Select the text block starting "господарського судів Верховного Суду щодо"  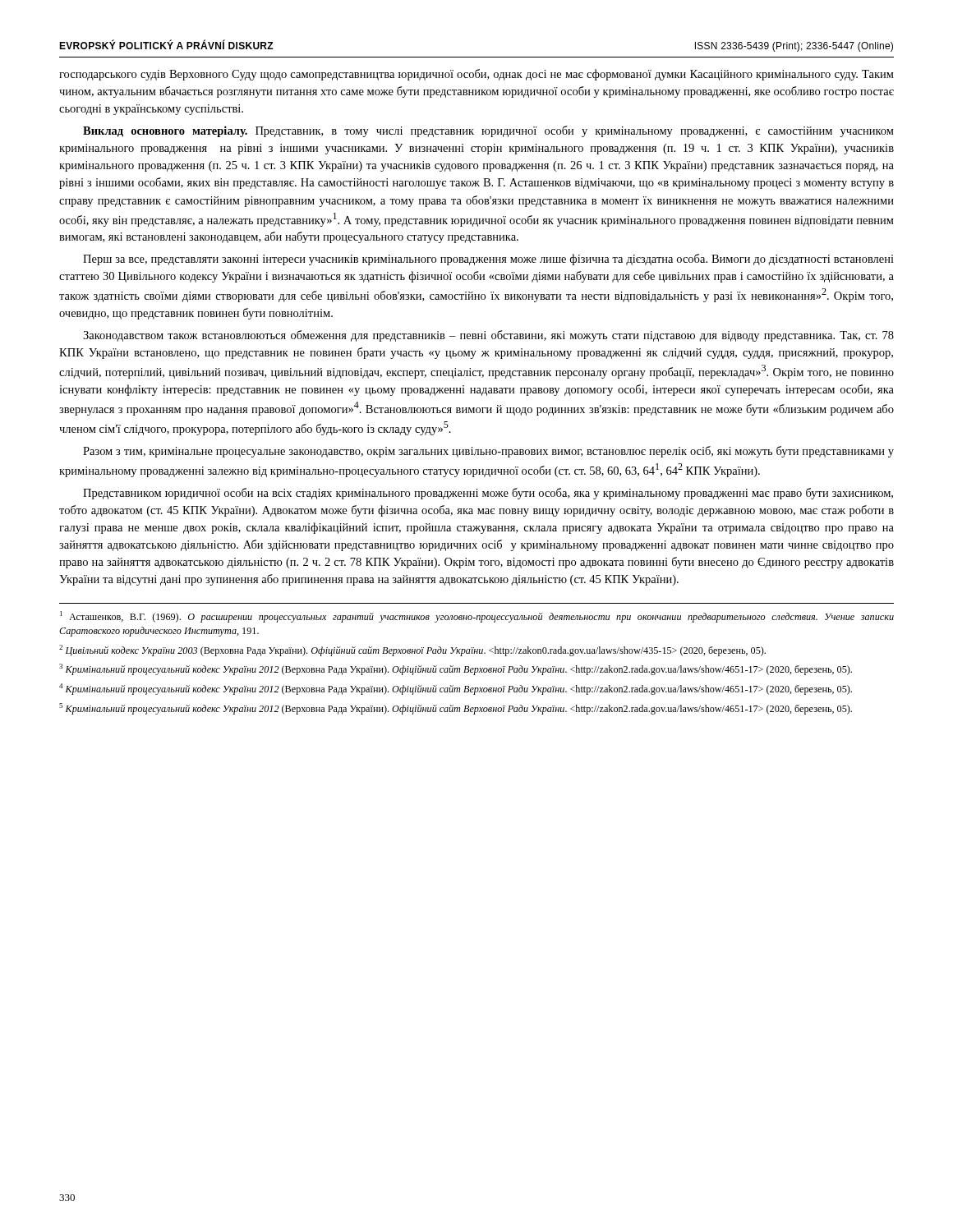point(476,92)
